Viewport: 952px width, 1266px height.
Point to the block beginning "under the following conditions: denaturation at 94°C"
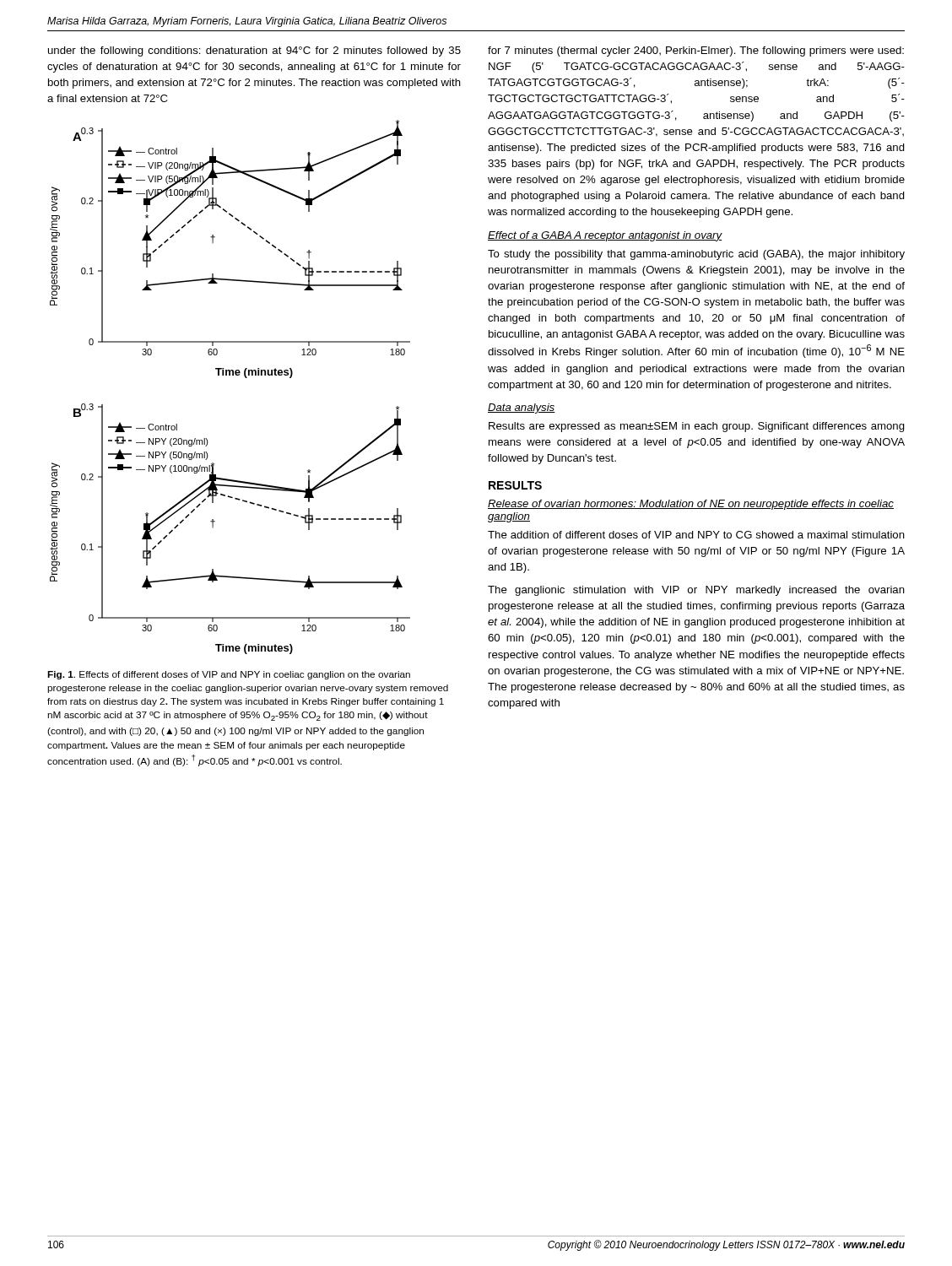[254, 74]
